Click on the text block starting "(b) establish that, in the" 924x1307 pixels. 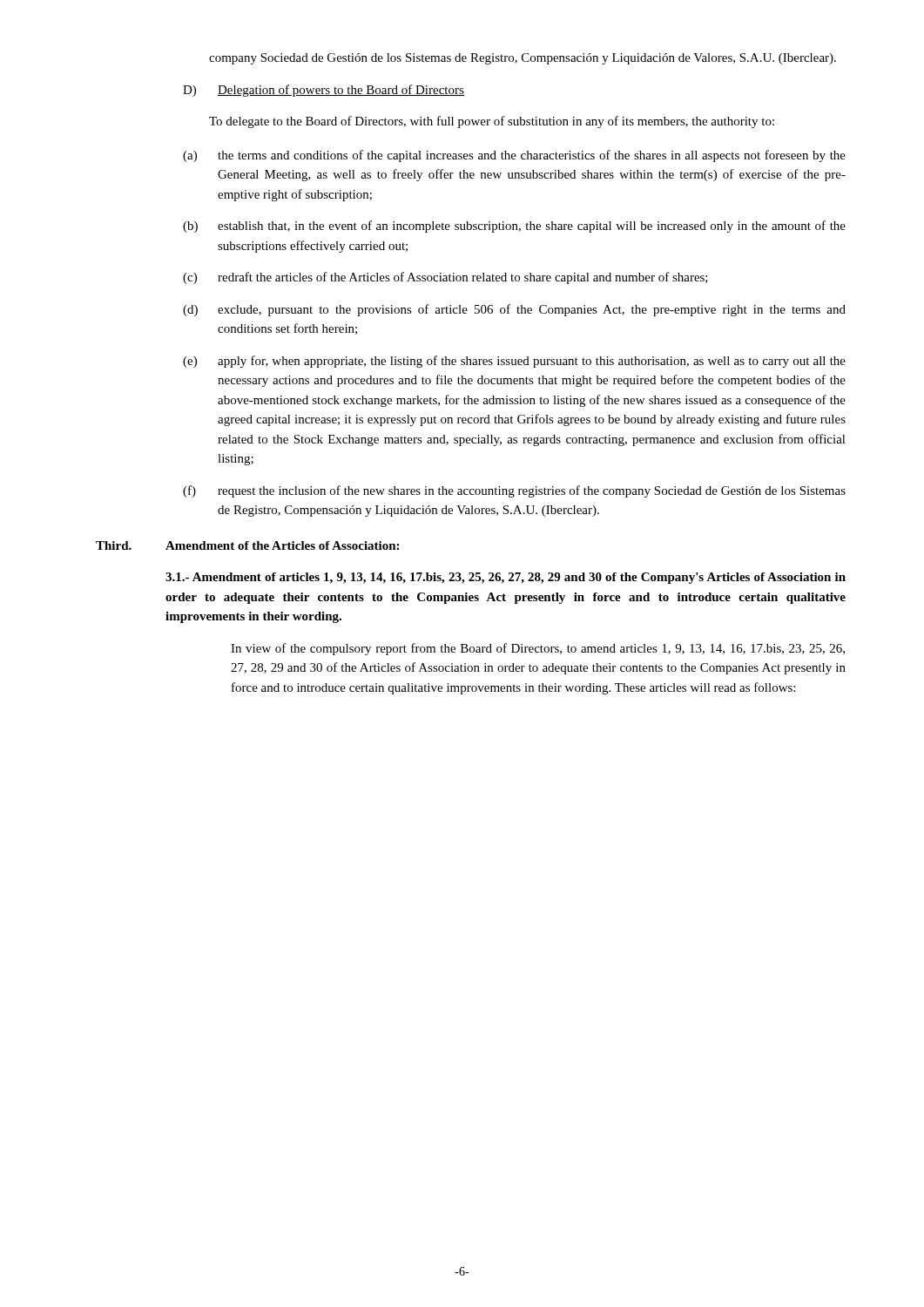[514, 236]
